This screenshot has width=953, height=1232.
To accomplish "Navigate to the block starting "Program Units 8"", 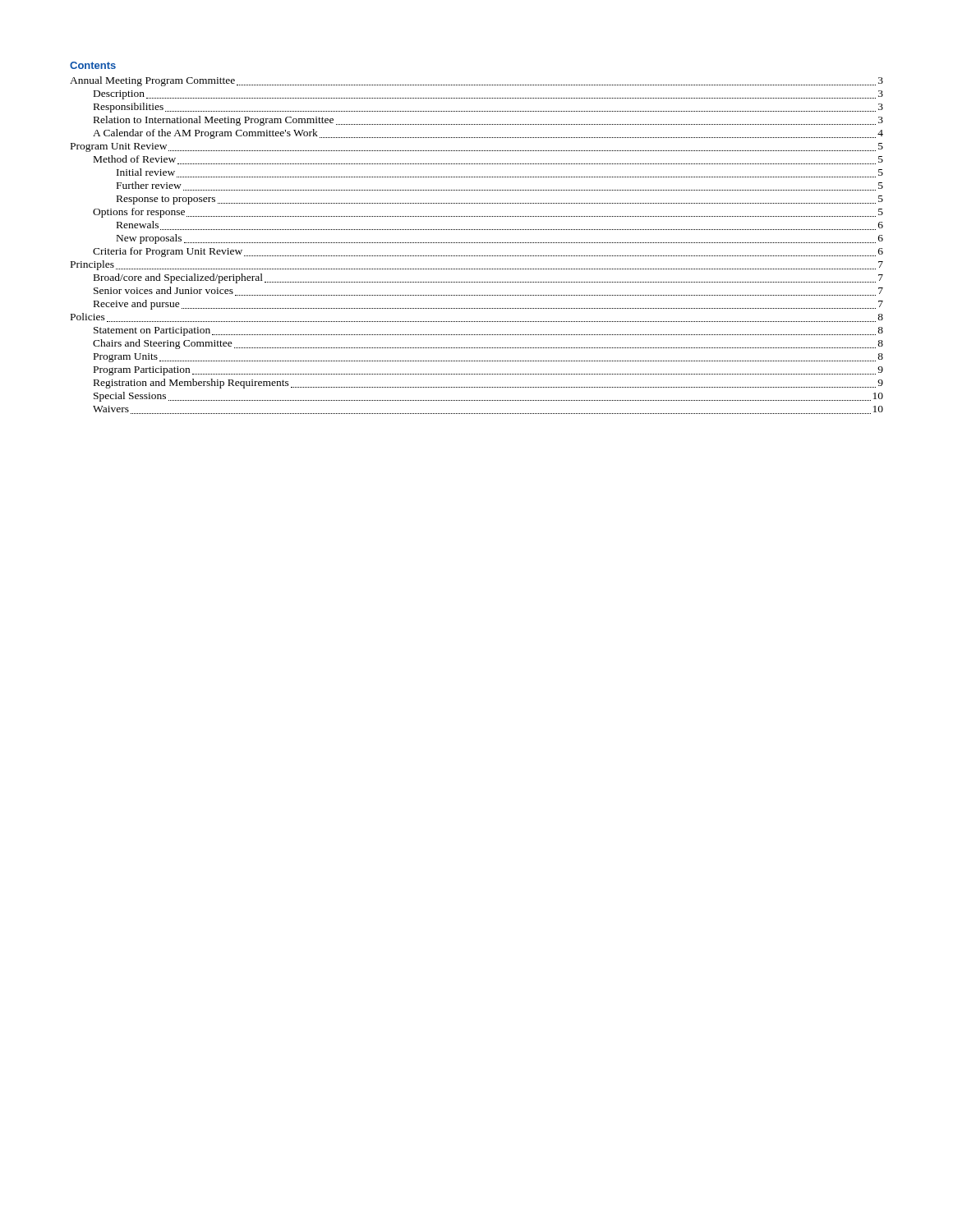I will [x=488, y=356].
